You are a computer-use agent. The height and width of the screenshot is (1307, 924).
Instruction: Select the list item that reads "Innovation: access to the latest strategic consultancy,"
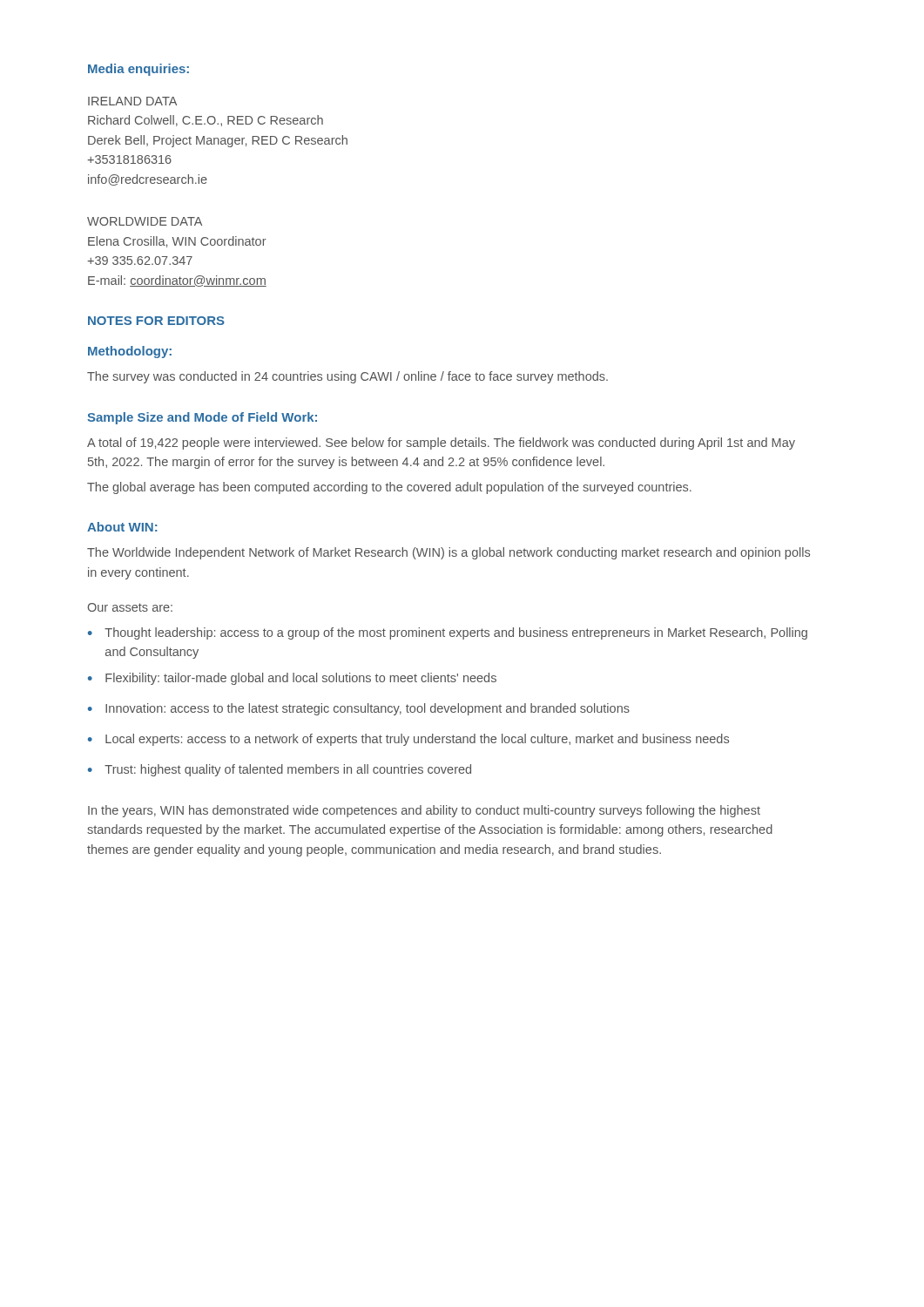pos(367,709)
